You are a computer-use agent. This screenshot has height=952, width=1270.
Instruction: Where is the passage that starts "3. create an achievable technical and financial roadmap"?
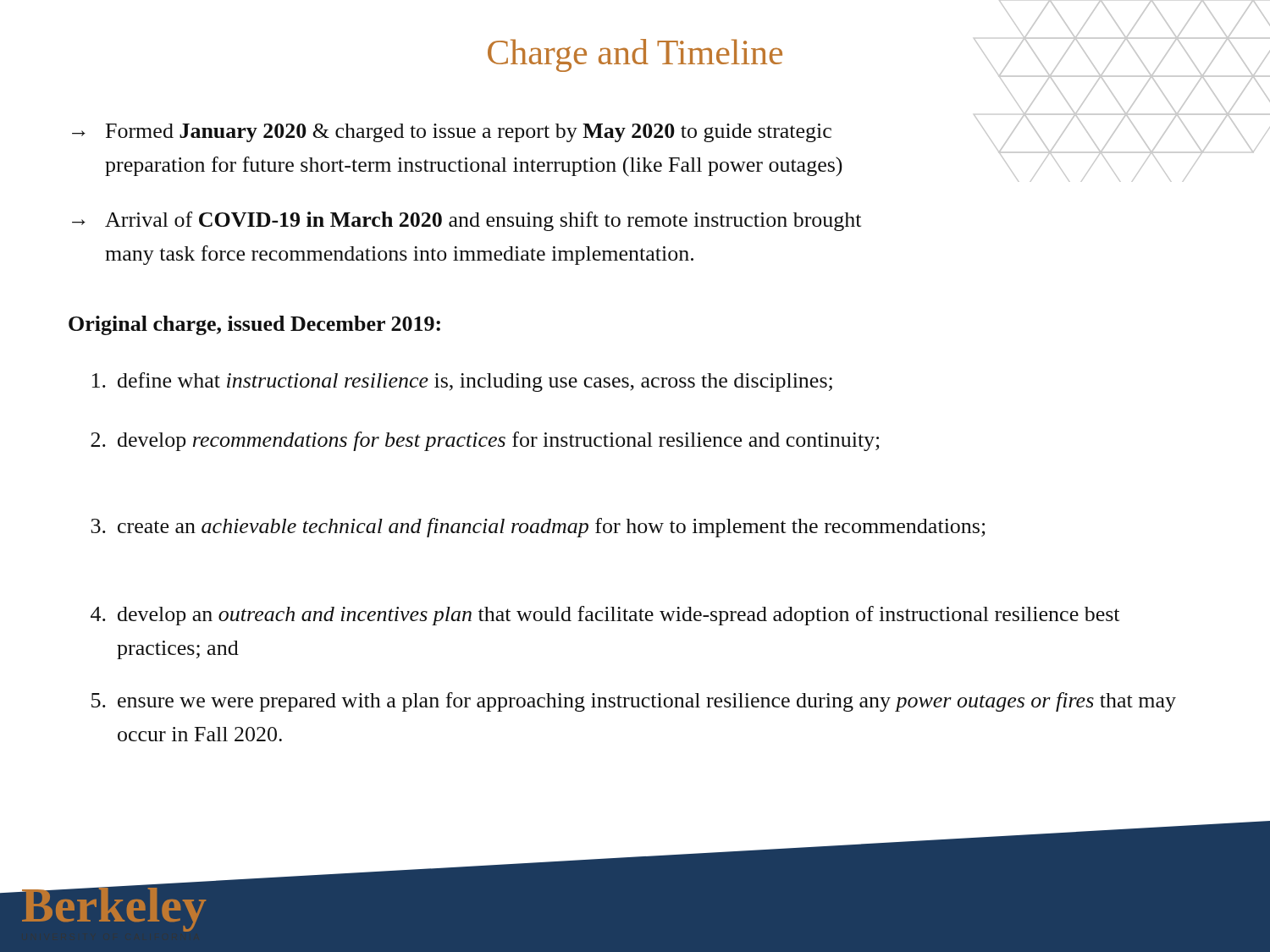point(527,526)
